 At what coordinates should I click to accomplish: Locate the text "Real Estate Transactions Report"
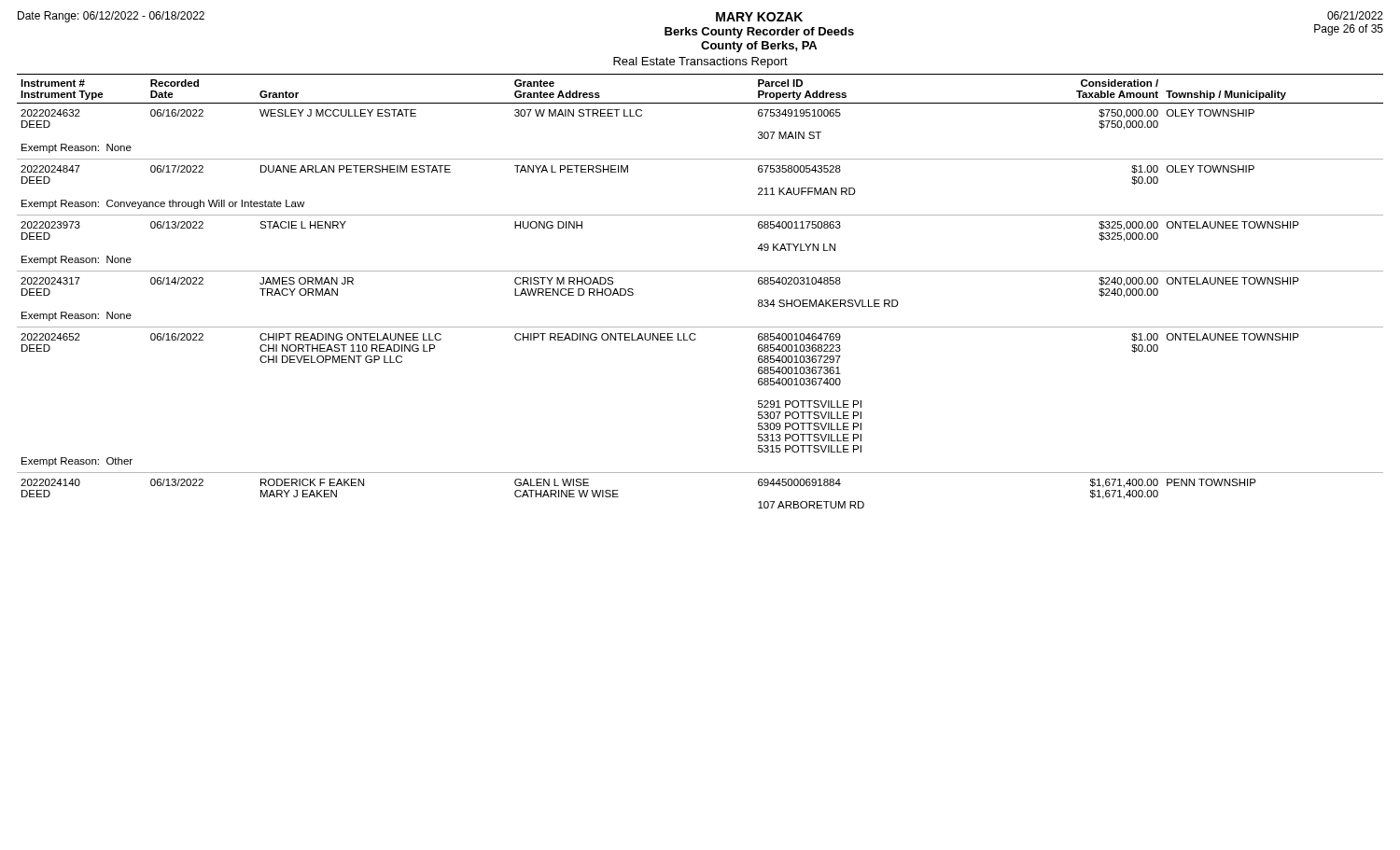[x=700, y=61]
